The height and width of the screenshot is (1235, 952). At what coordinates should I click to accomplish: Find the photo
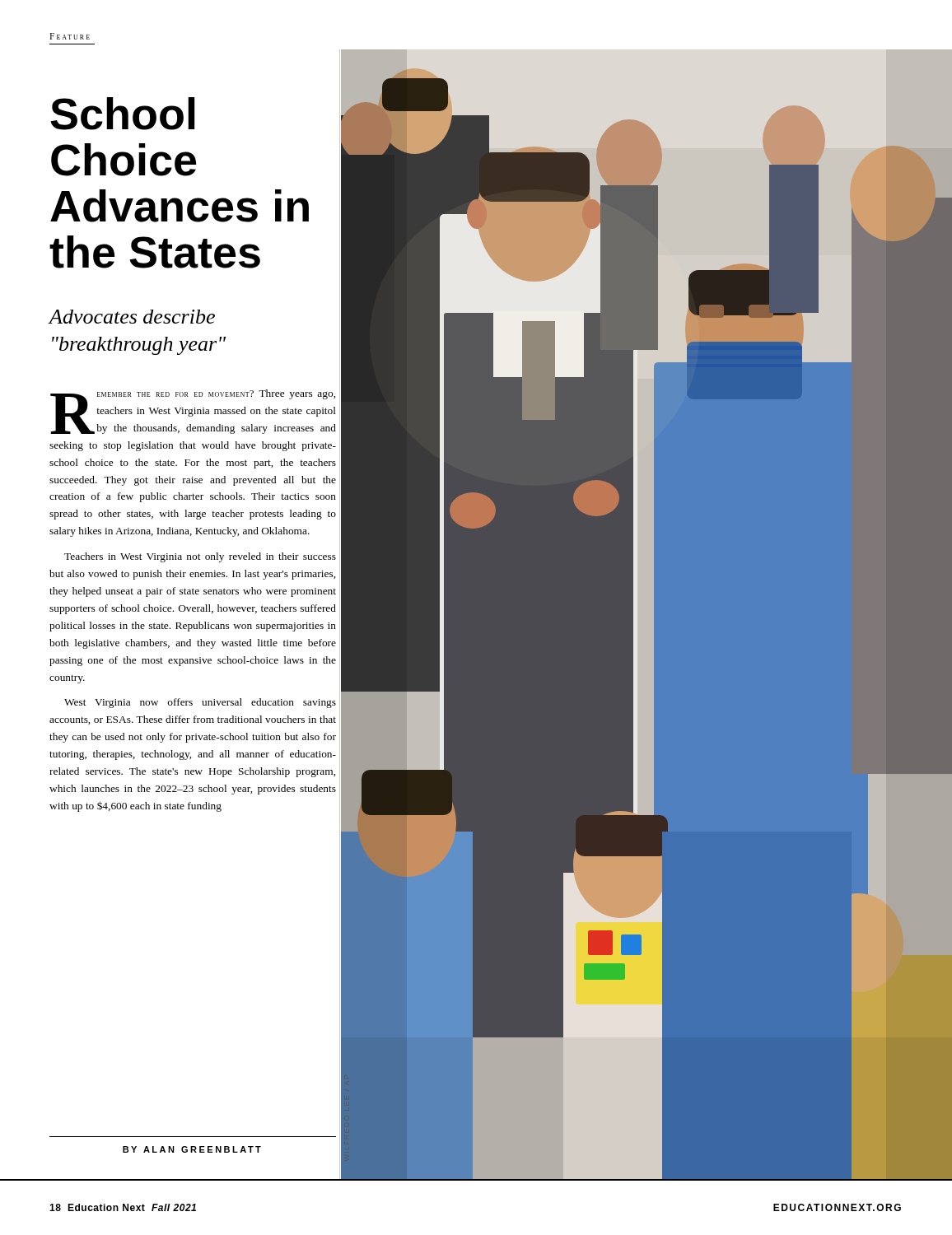646,617
